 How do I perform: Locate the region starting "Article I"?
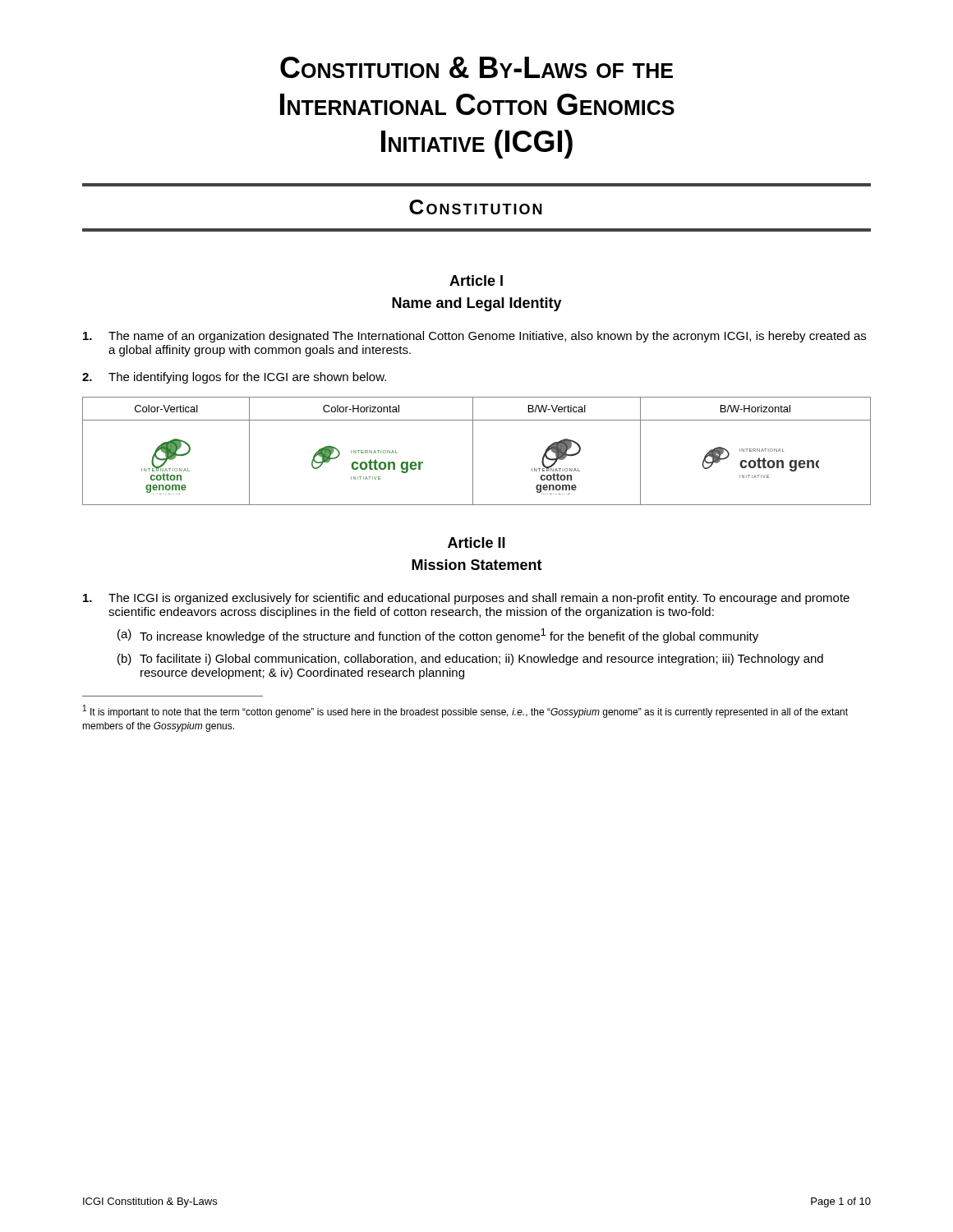(x=476, y=281)
